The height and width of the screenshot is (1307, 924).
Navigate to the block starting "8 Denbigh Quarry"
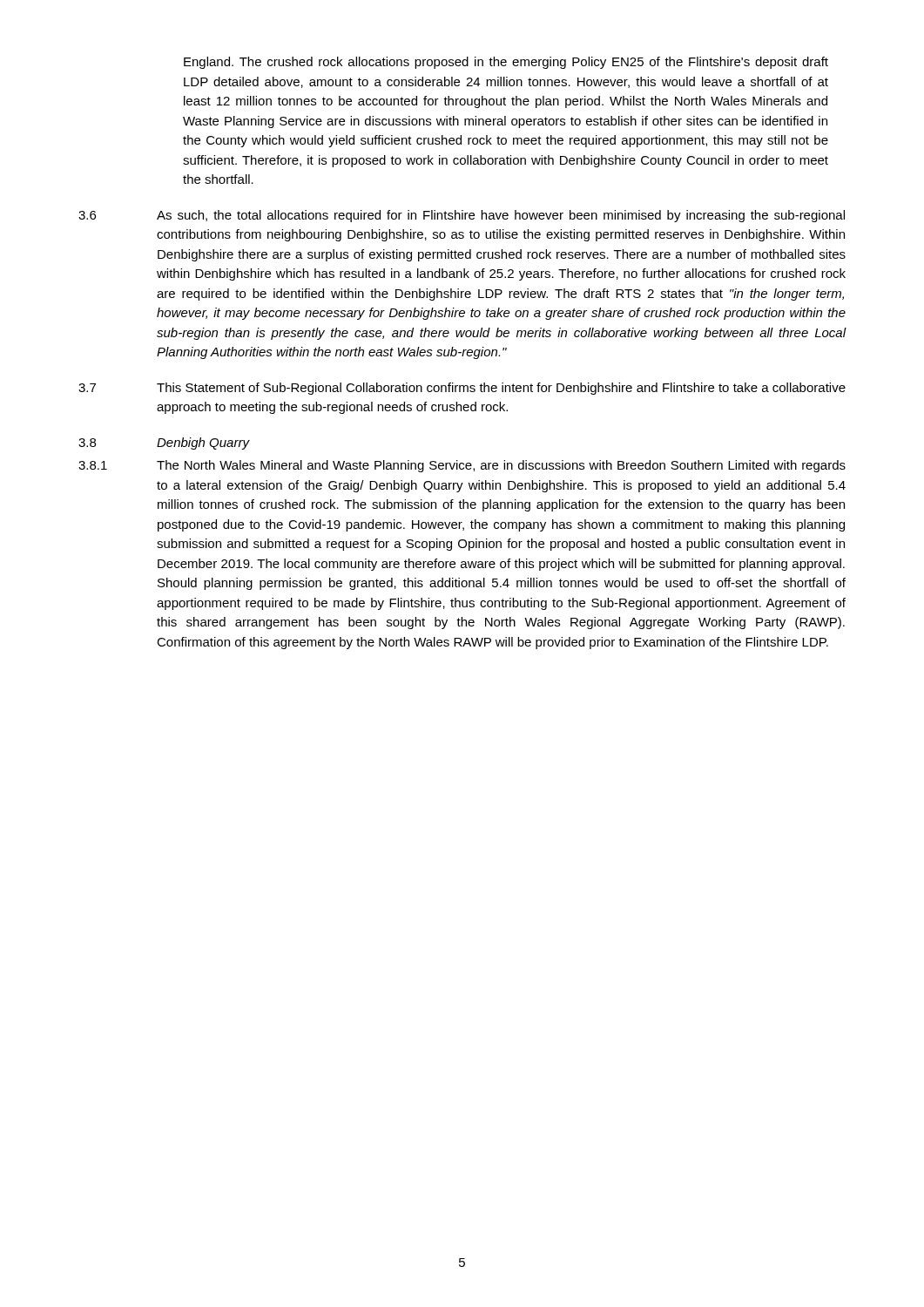coord(164,444)
